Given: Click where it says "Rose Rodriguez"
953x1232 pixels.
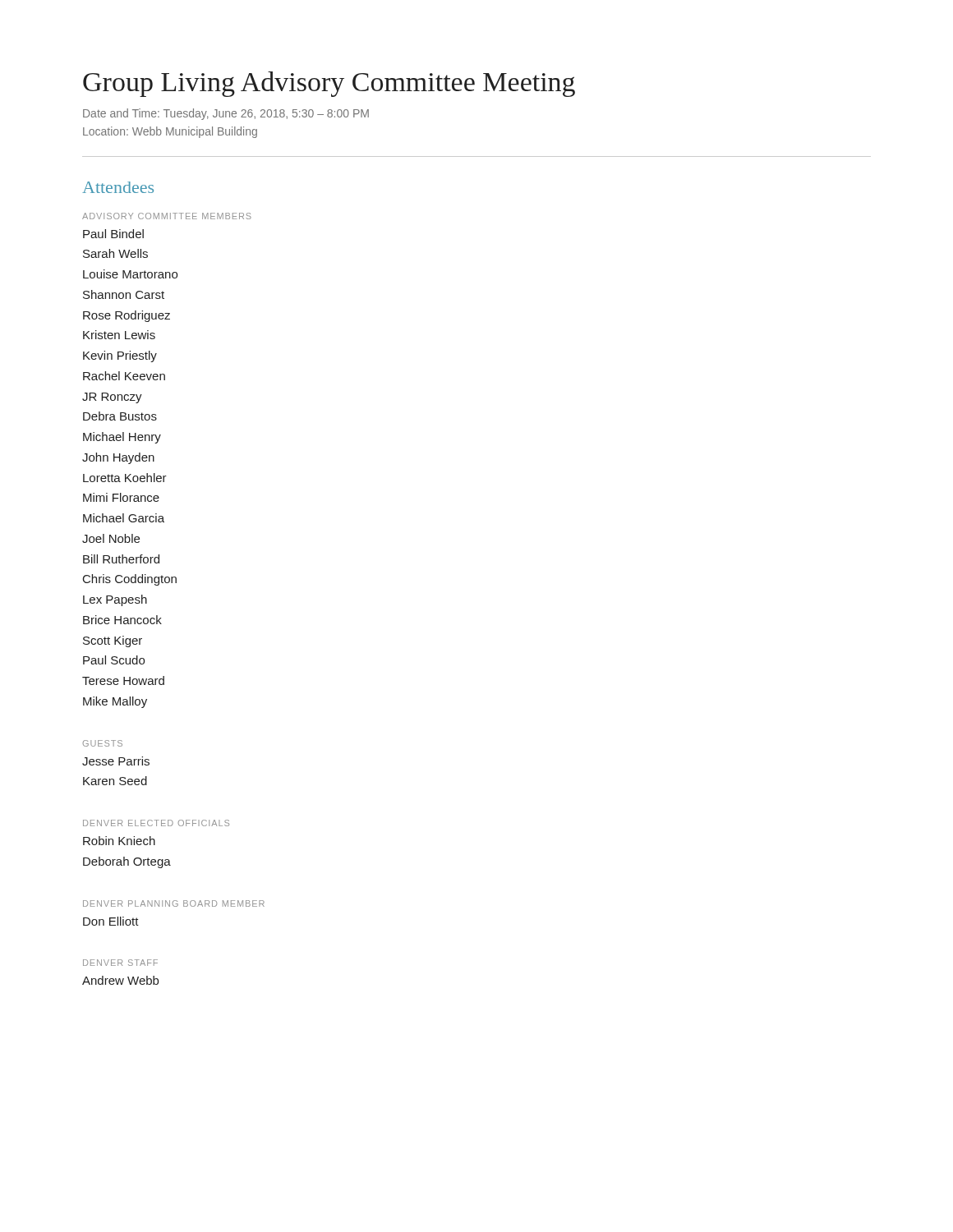Looking at the screenshot, I should (x=127, y=316).
